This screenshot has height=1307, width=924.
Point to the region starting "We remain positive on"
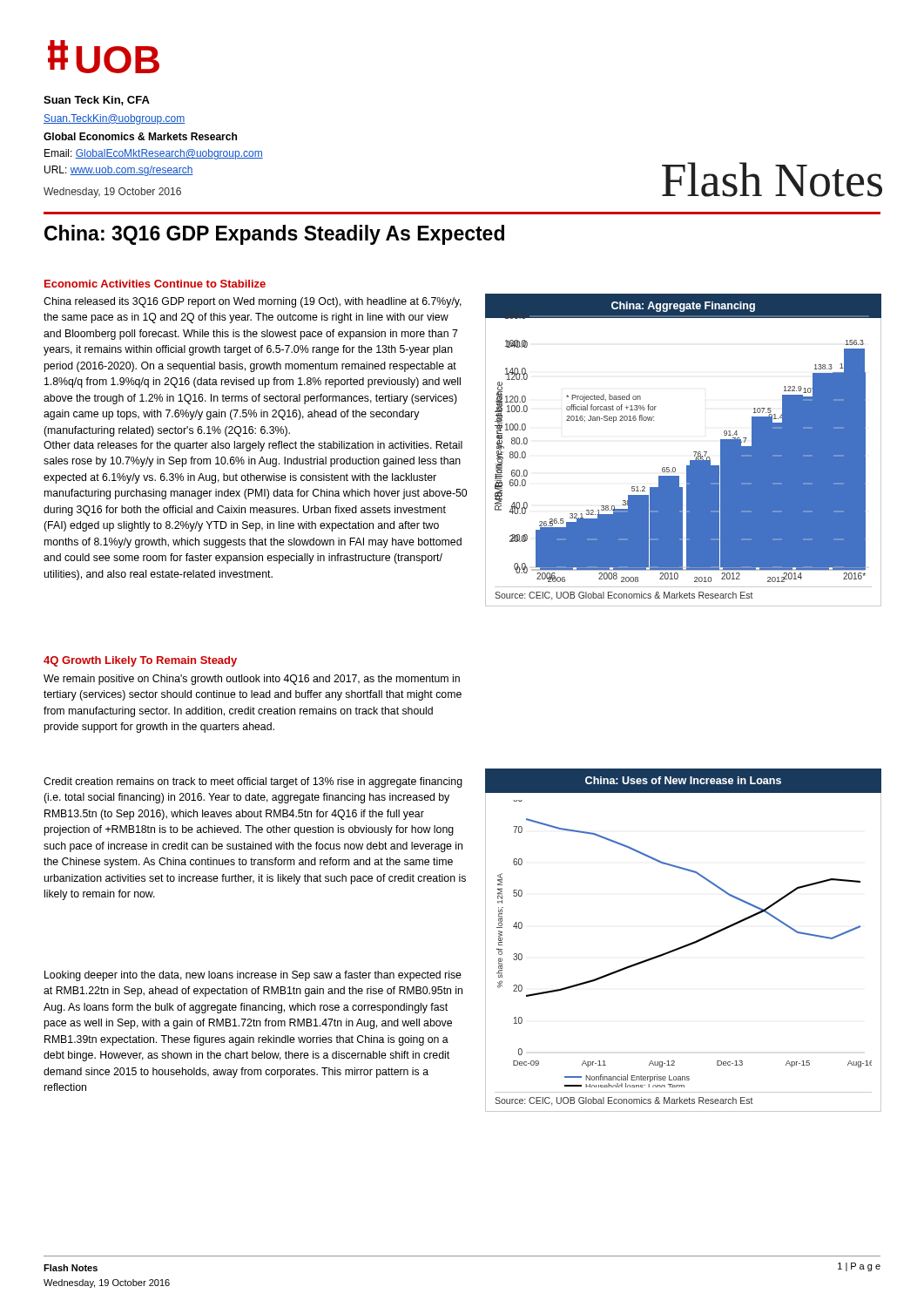[x=253, y=703]
